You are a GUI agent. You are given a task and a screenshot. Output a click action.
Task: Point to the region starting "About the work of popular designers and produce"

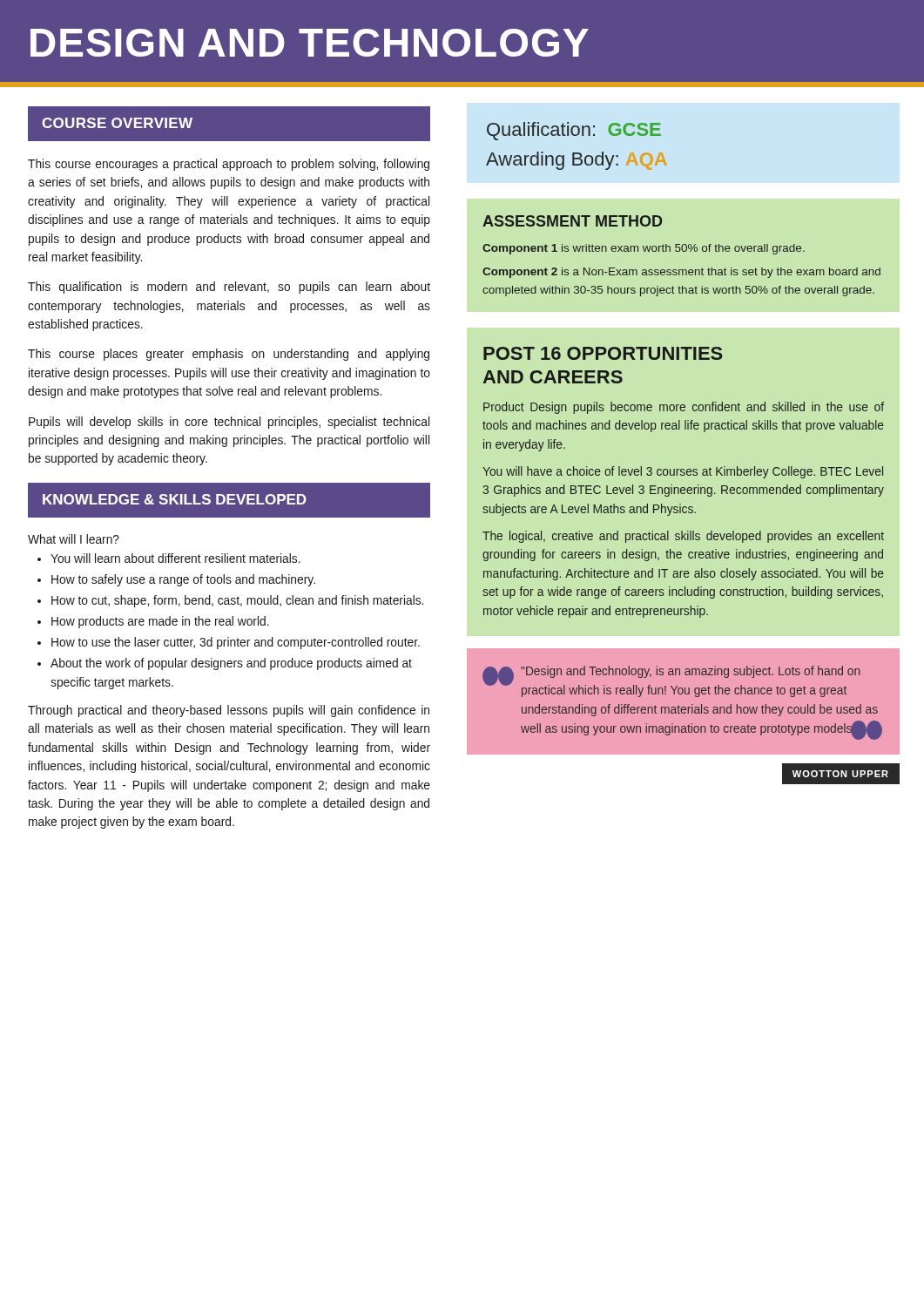231,673
